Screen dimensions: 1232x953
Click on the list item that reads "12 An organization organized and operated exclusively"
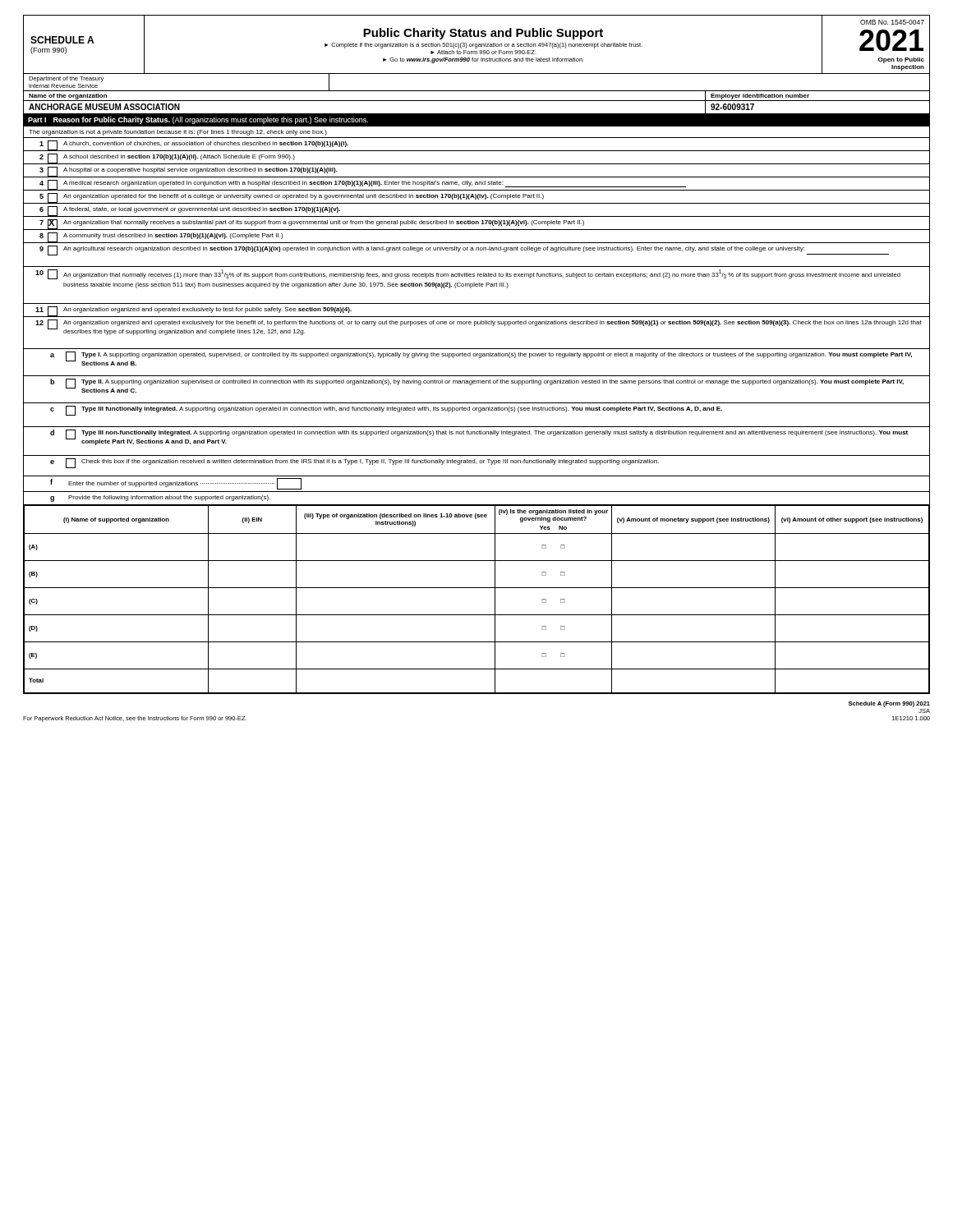coord(476,328)
